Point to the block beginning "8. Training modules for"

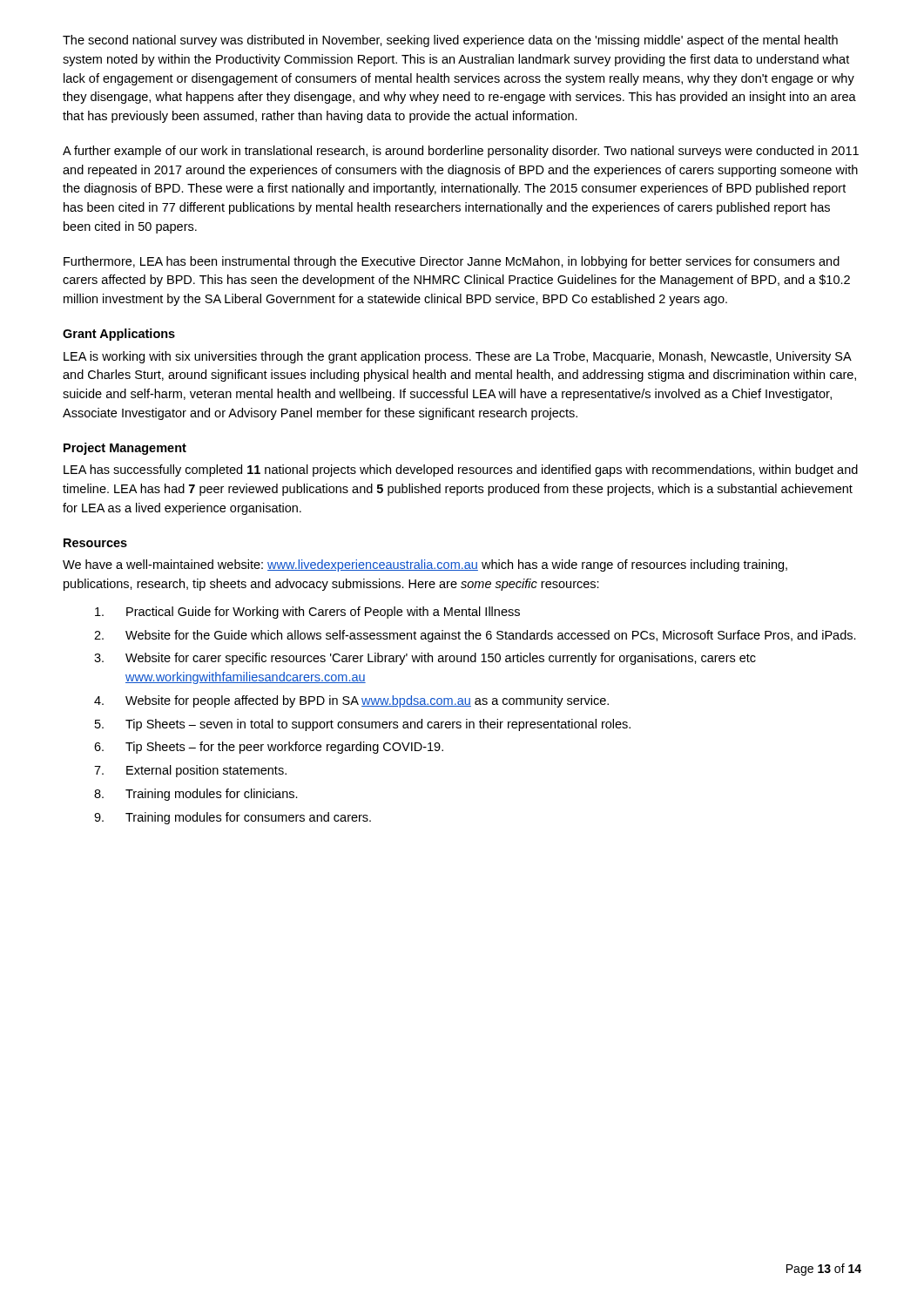[x=196, y=795]
